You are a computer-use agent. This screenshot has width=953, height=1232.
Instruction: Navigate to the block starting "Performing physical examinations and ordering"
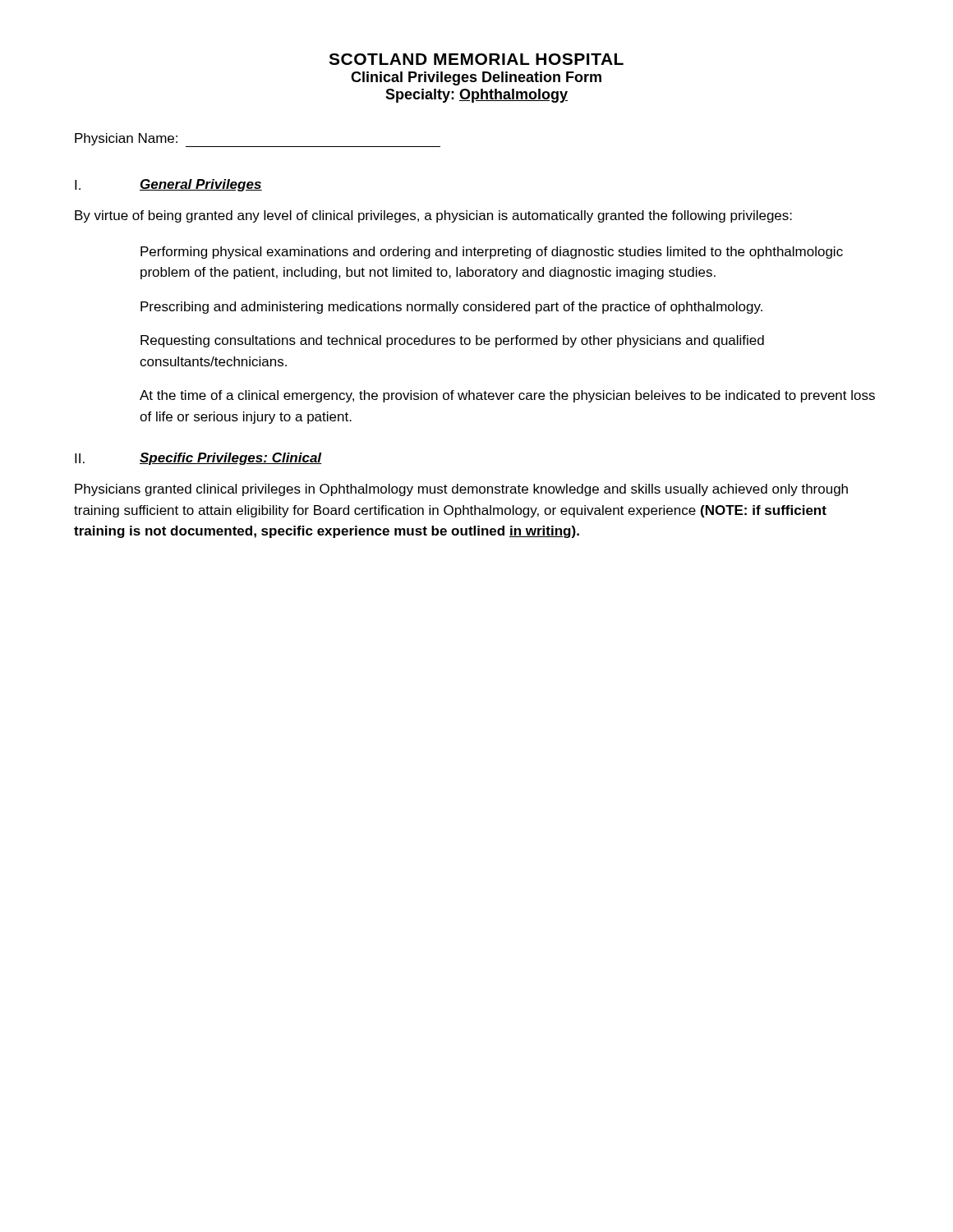491,262
